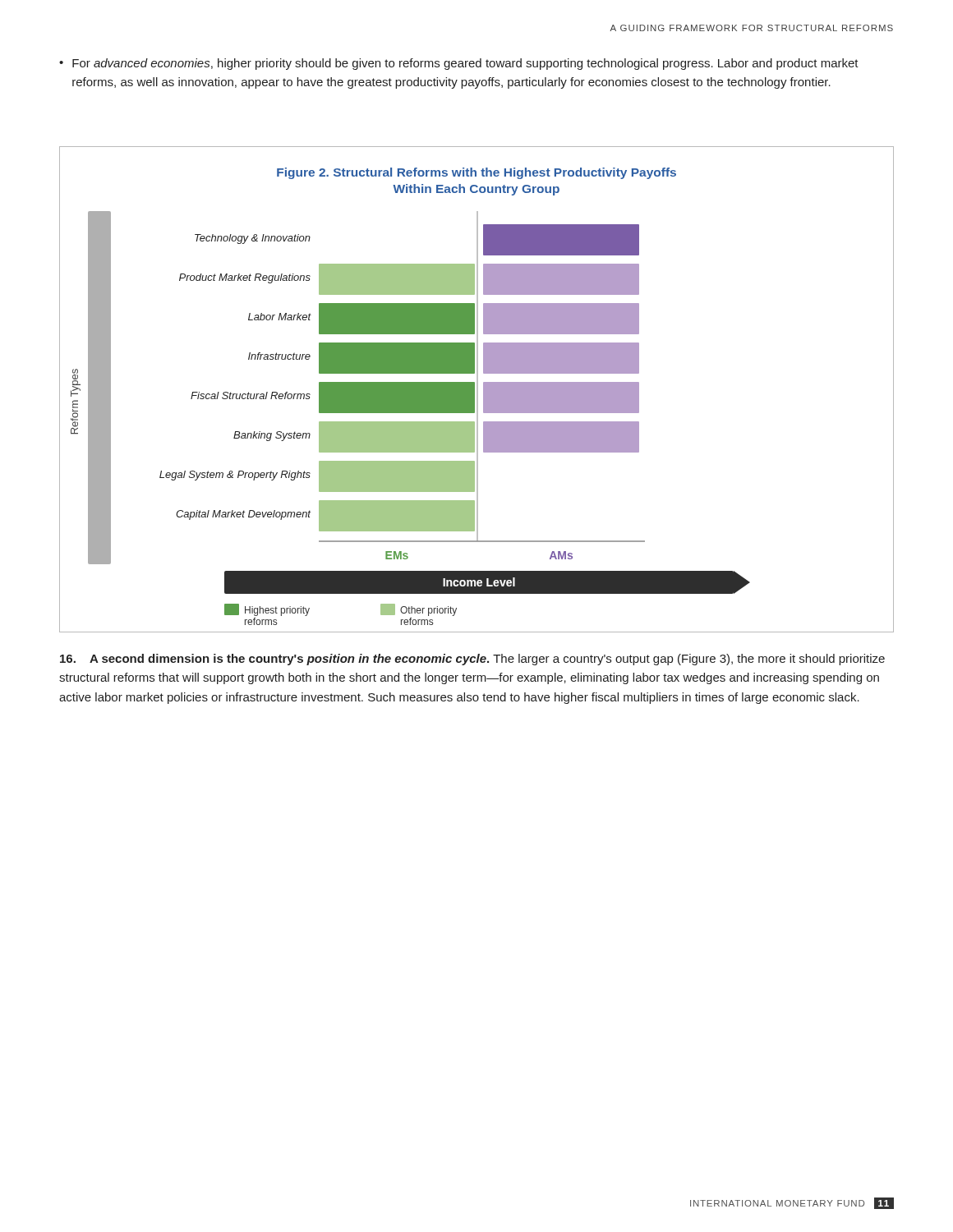Click on the list item that says "• For advanced economies, higher priority should"
This screenshot has height=1232, width=953.
click(476, 72)
